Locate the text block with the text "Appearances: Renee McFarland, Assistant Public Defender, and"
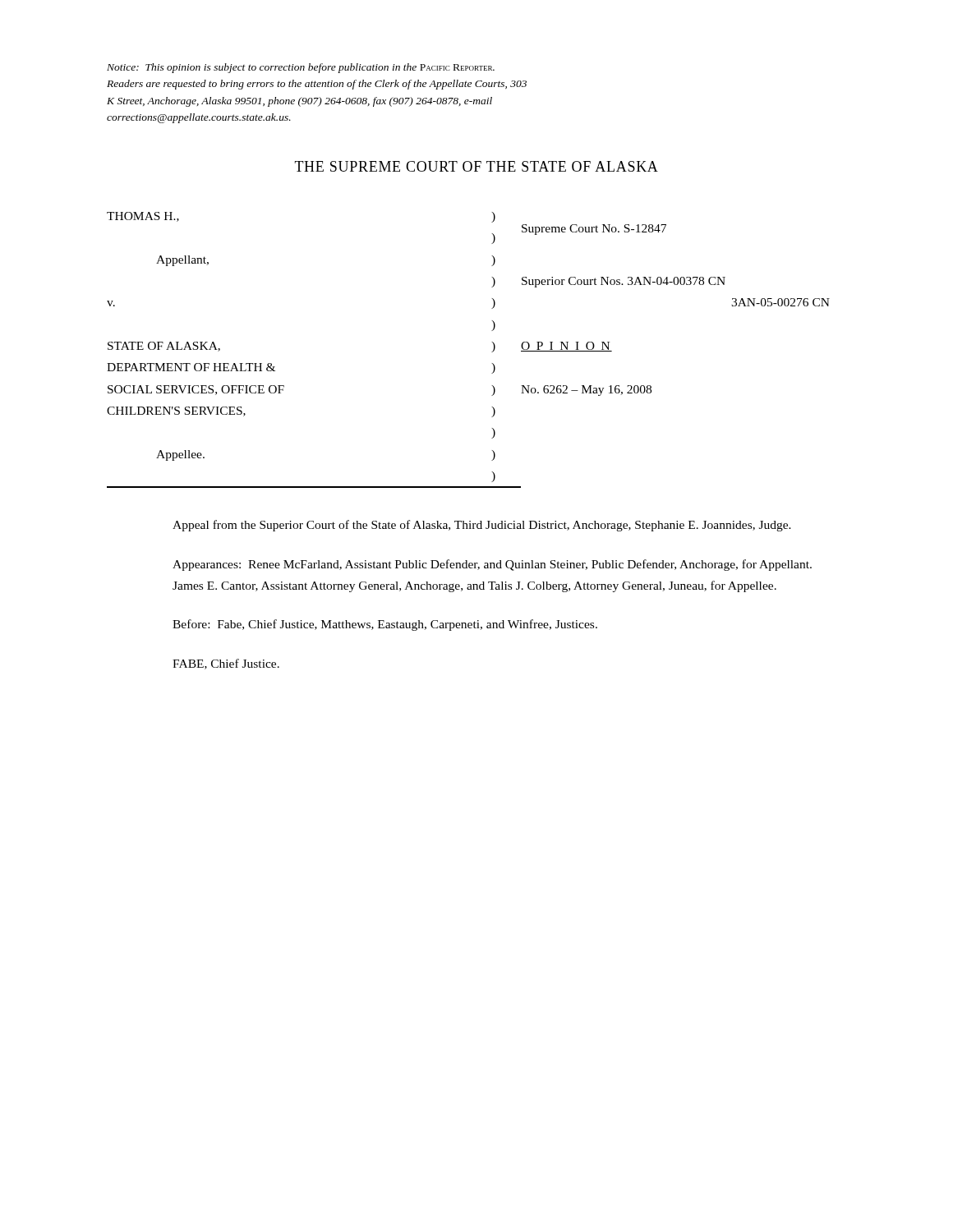 497,575
